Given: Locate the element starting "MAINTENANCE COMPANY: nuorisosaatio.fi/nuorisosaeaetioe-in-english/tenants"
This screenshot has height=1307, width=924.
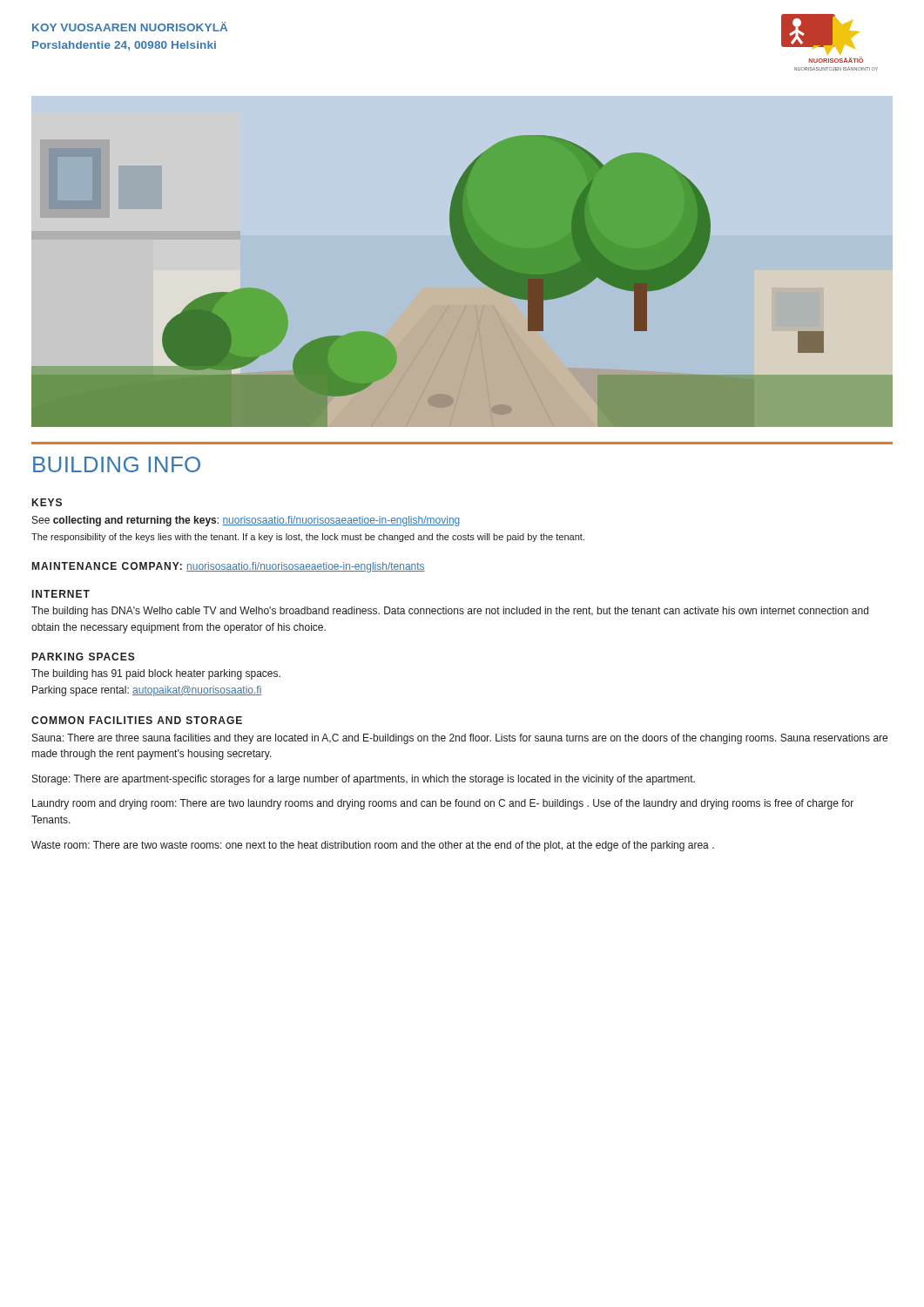Looking at the screenshot, I should click(x=228, y=567).
